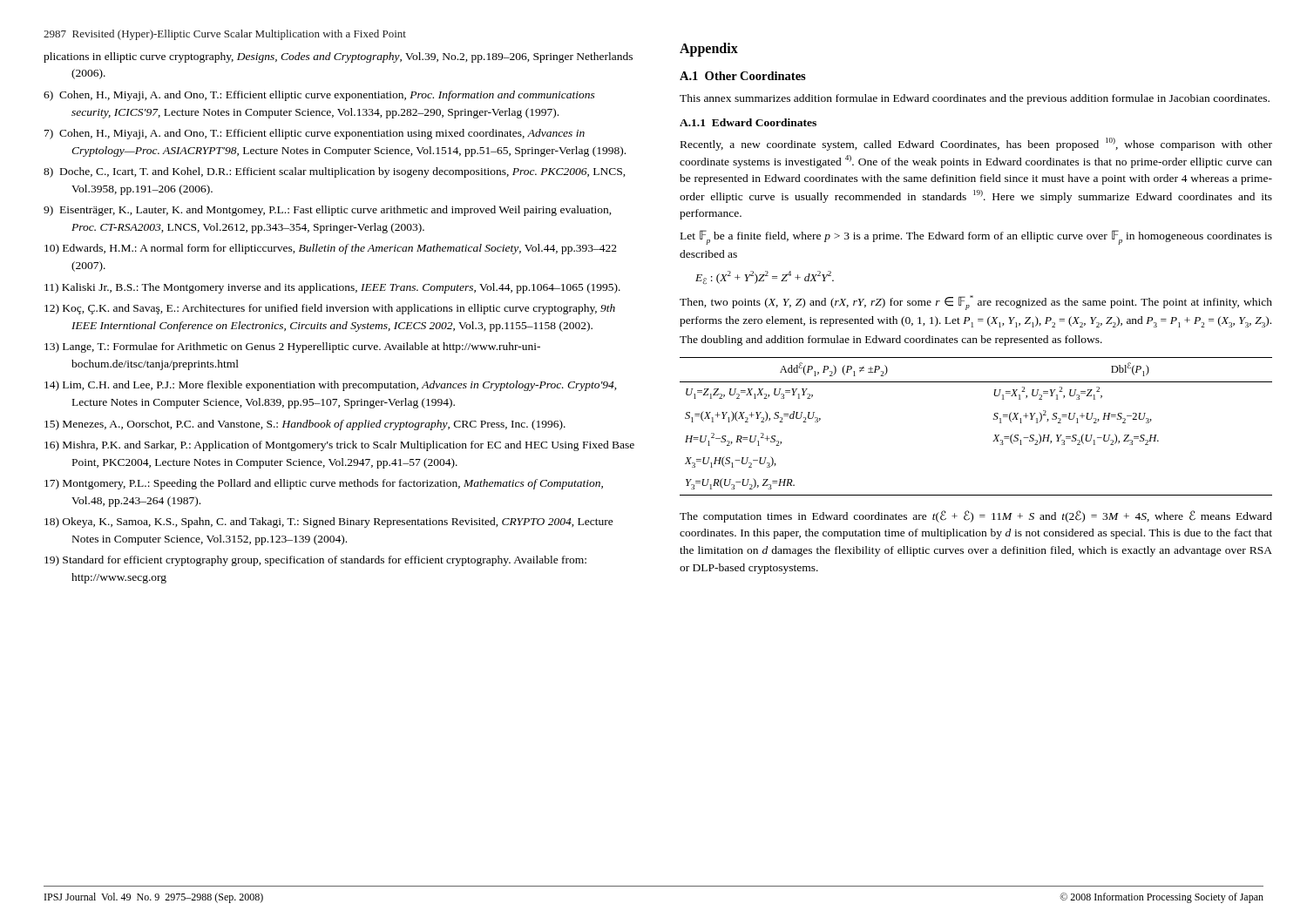Locate the element starting "7) Cohen, H., Miyaji,"
The image size is (1307, 924).
pyautogui.click(x=335, y=141)
